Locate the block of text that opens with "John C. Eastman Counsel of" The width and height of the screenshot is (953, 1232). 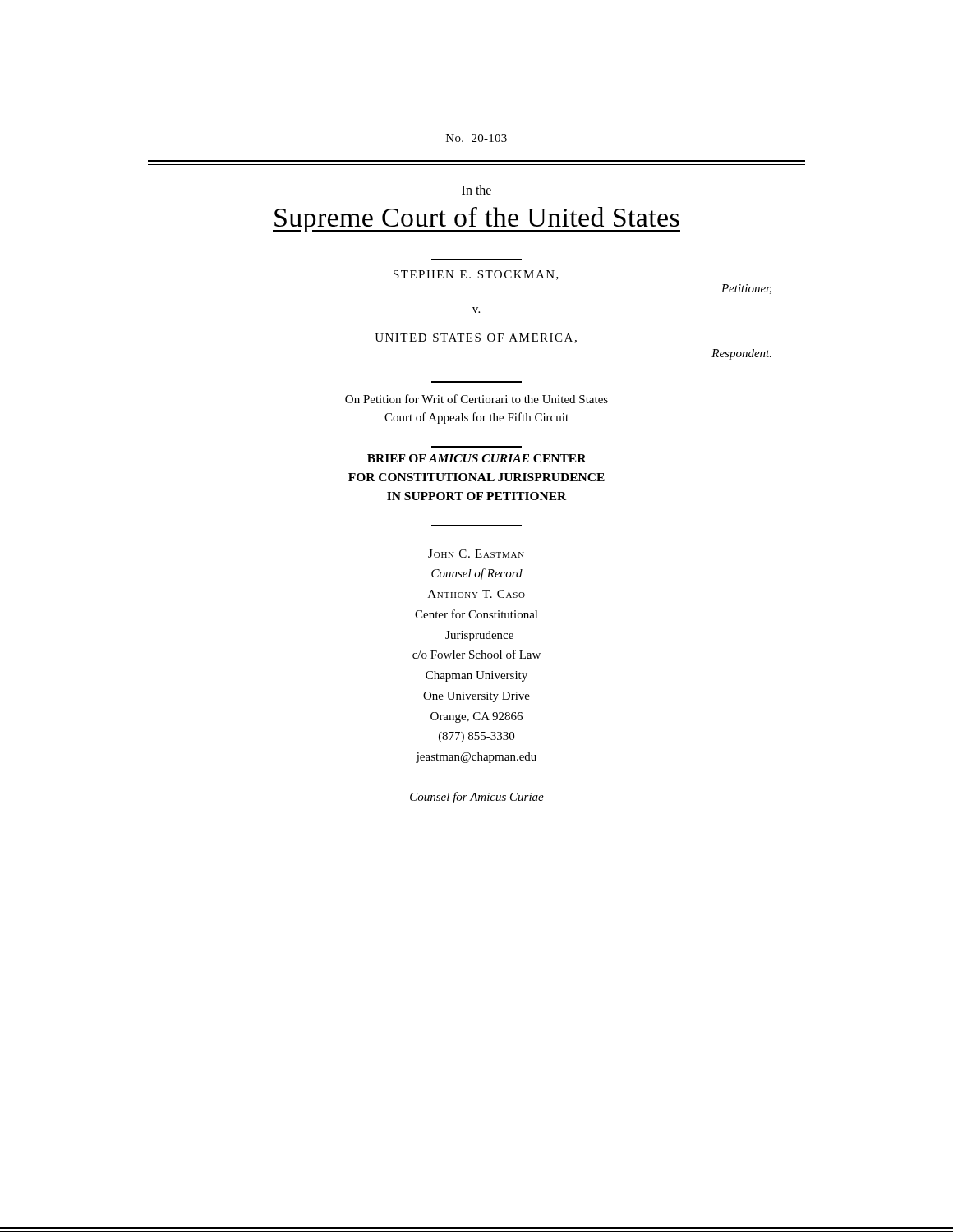(476, 653)
